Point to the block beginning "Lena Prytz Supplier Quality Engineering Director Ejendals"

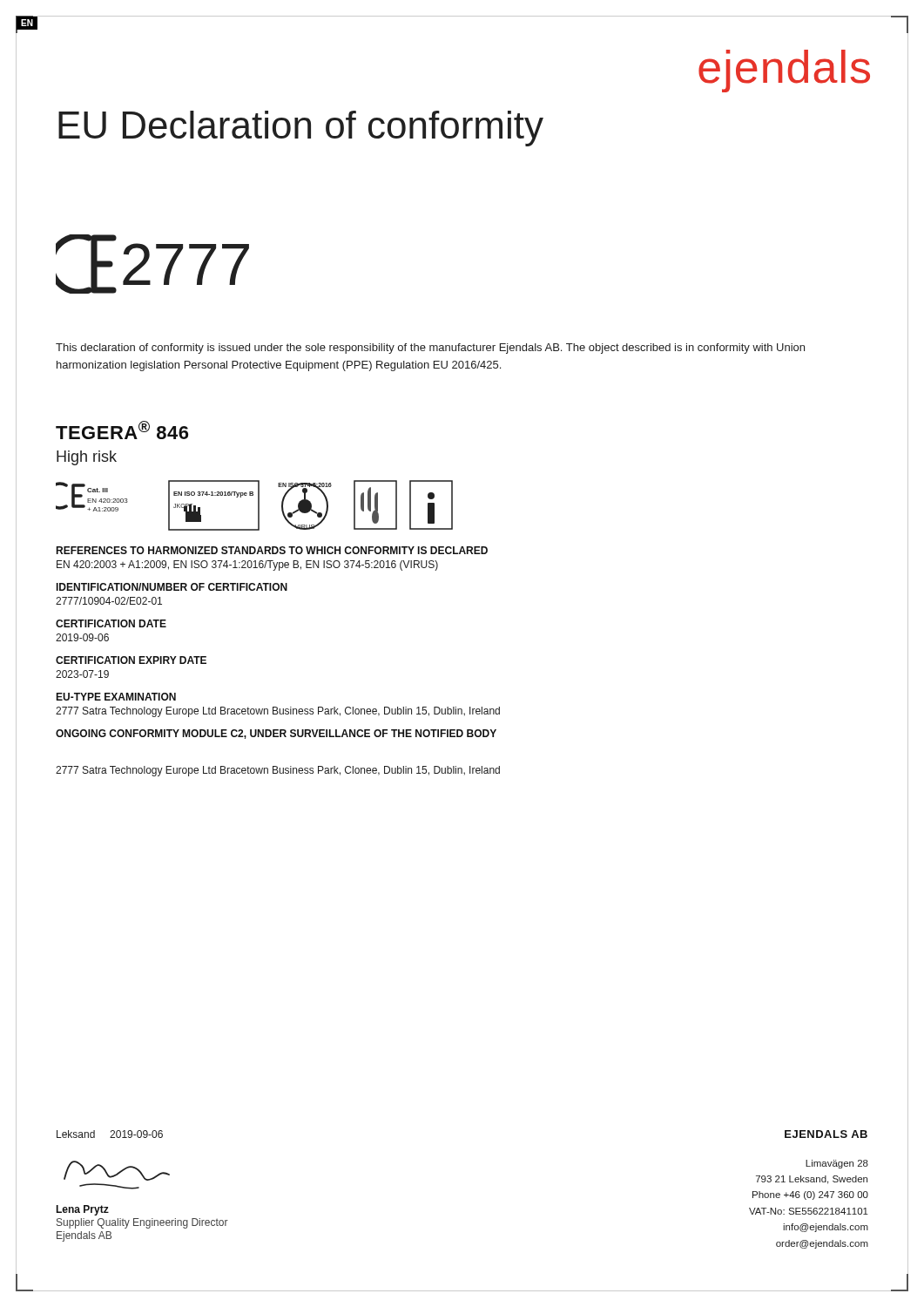click(x=142, y=1223)
